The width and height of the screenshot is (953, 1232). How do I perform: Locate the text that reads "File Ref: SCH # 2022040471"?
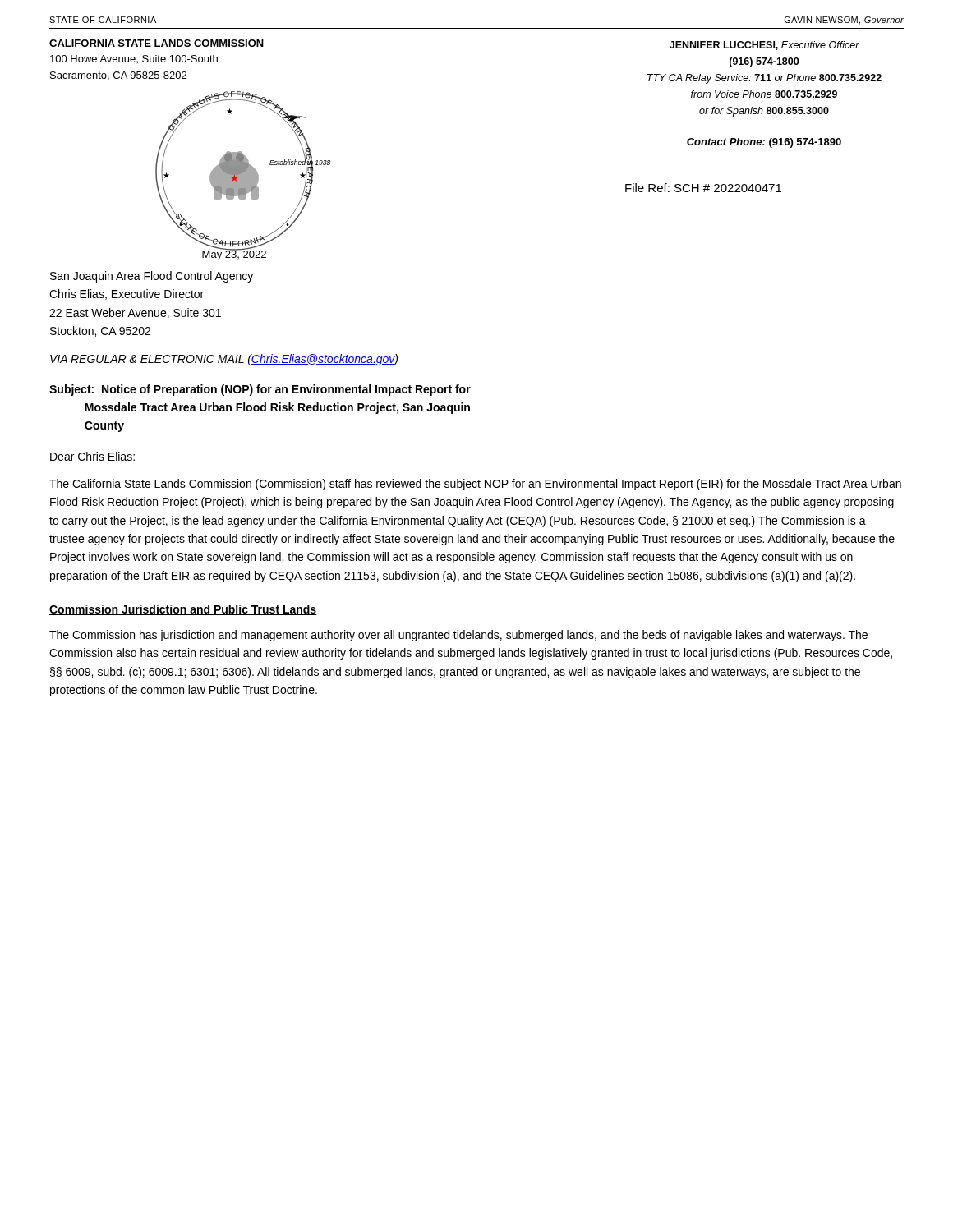coord(703,188)
